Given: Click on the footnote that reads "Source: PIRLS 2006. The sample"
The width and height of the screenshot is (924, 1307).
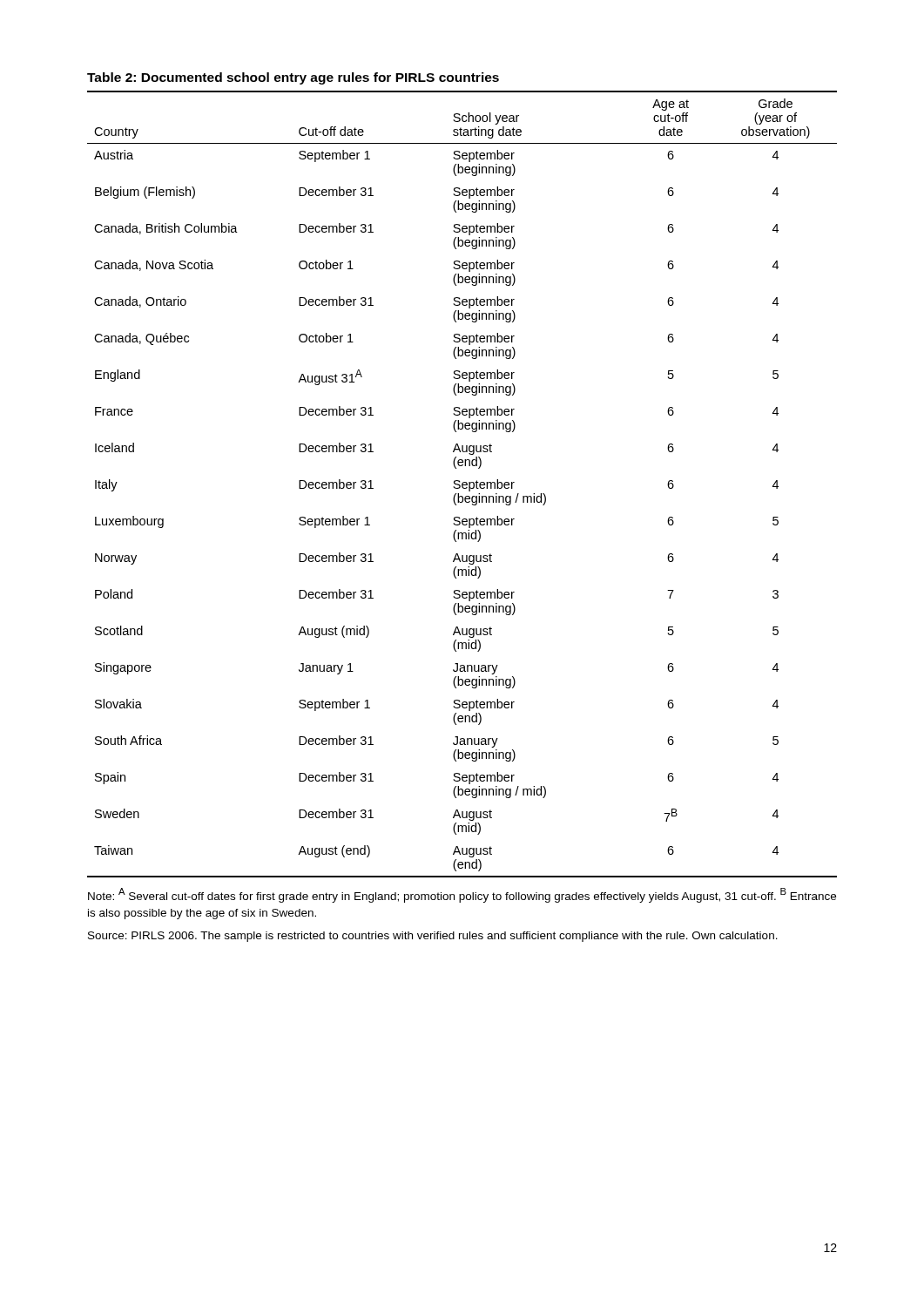Looking at the screenshot, I should (433, 935).
